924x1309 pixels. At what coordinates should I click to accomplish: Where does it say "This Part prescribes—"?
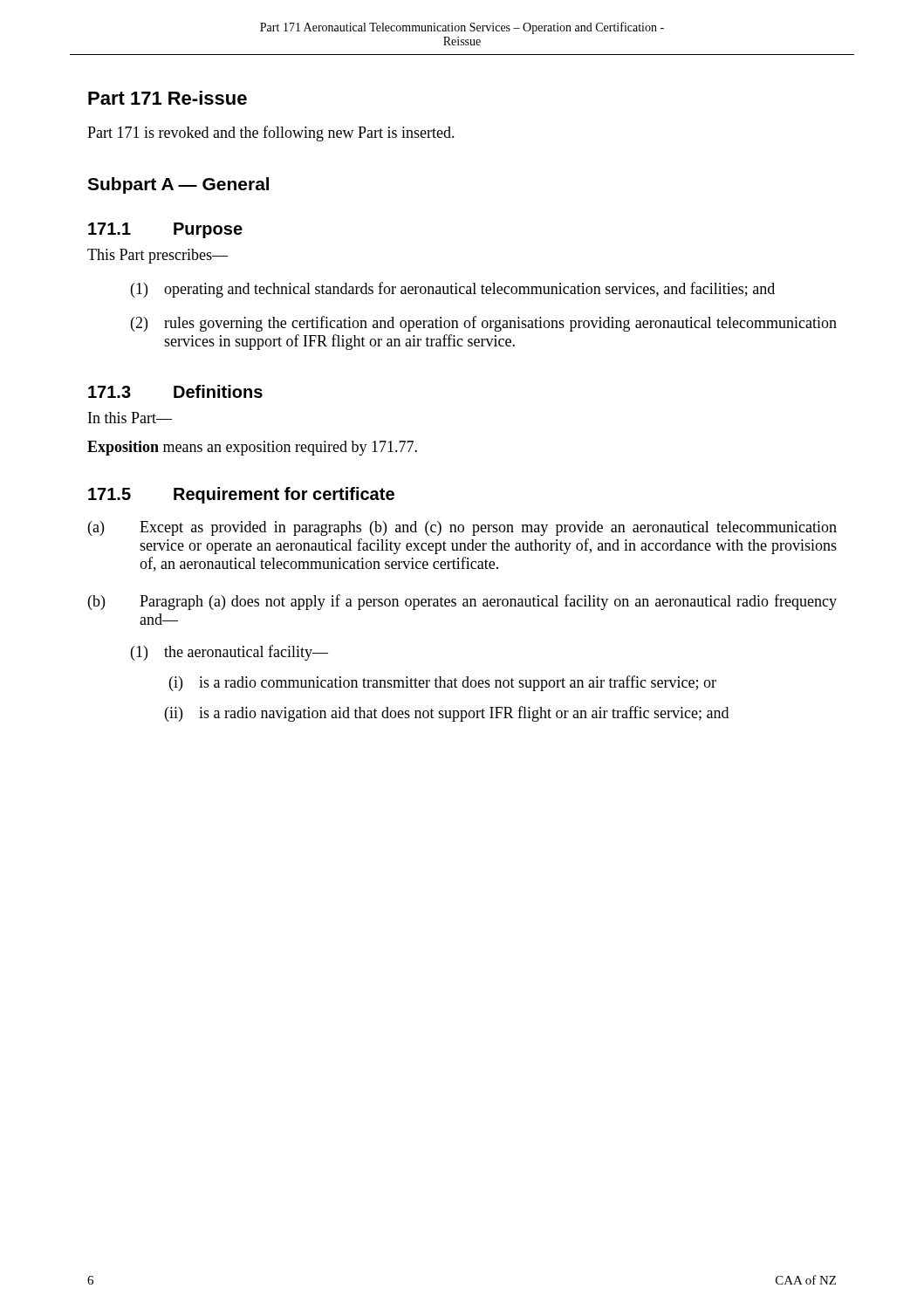(157, 255)
